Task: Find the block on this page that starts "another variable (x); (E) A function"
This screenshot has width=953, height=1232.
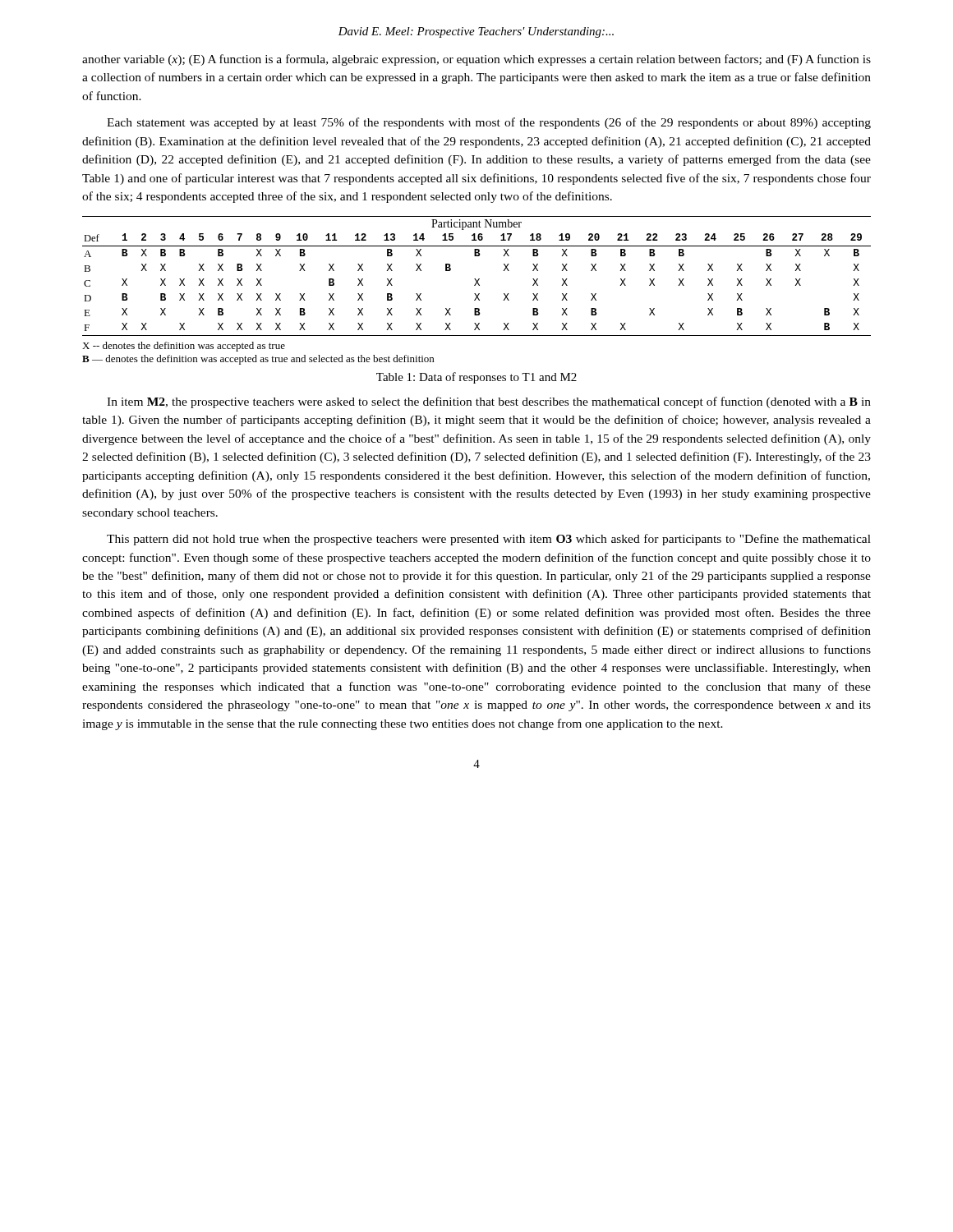Action: tap(476, 128)
